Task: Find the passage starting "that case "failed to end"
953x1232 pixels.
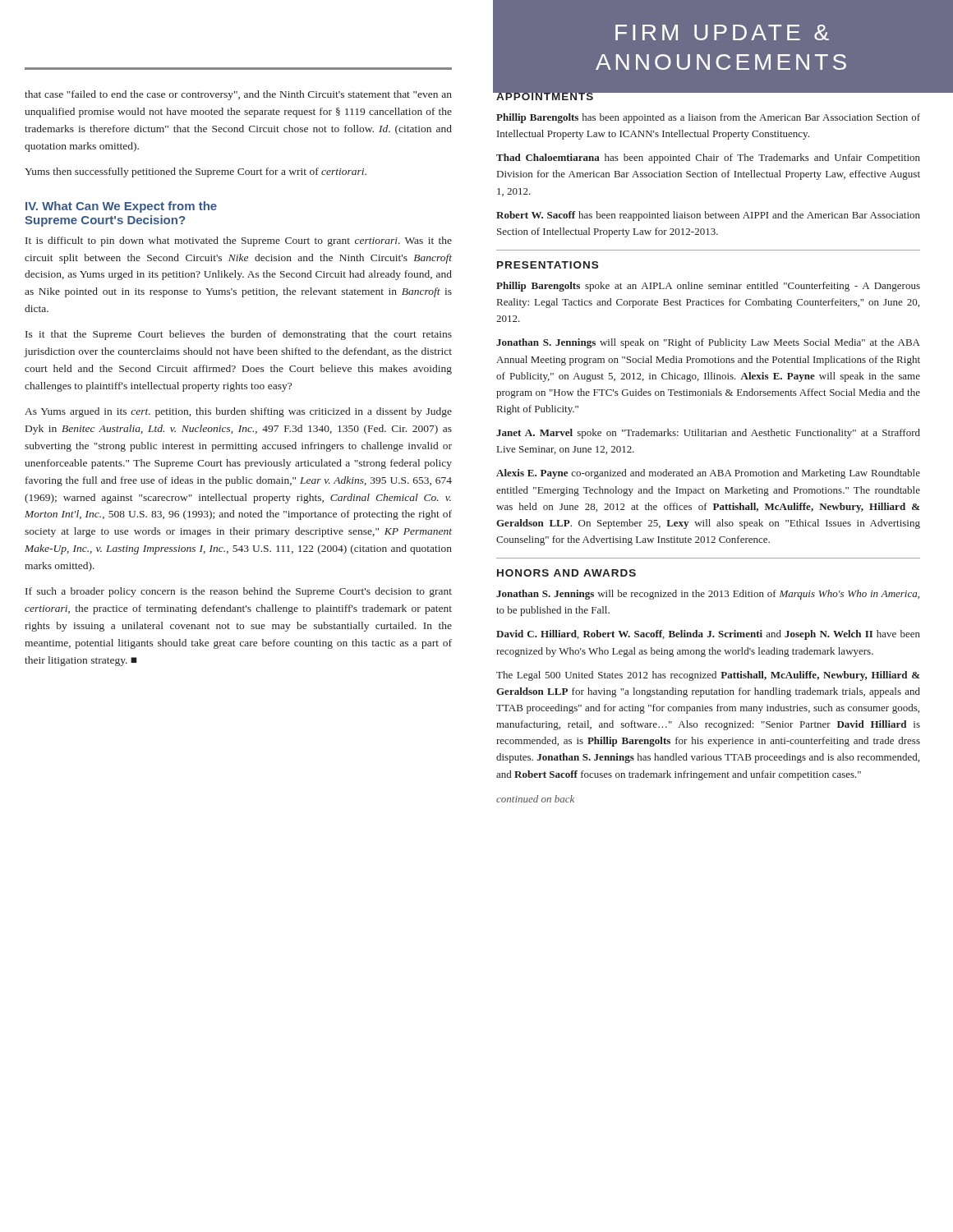Action: pos(238,121)
